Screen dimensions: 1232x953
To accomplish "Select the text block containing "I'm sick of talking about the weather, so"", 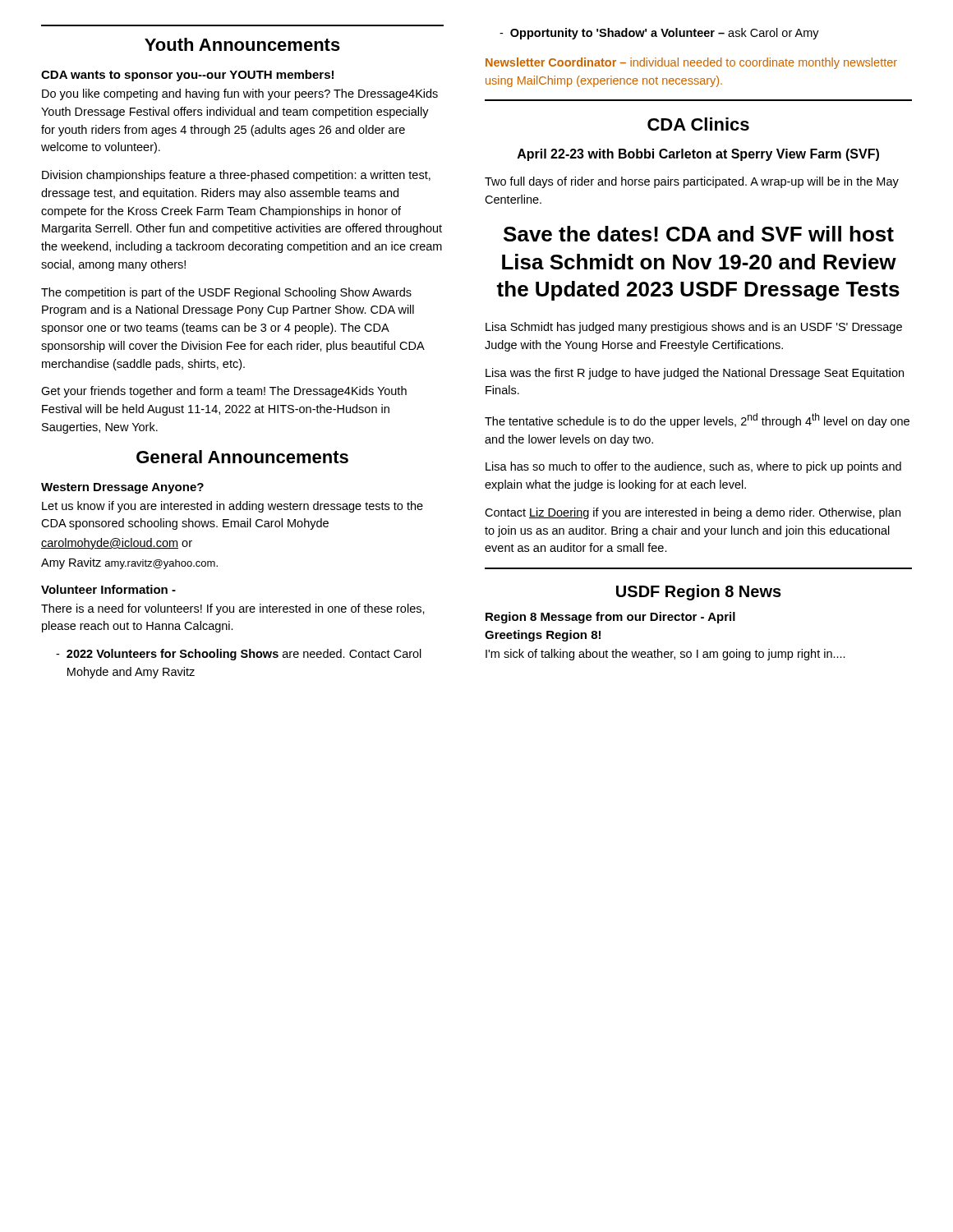I will coord(698,655).
